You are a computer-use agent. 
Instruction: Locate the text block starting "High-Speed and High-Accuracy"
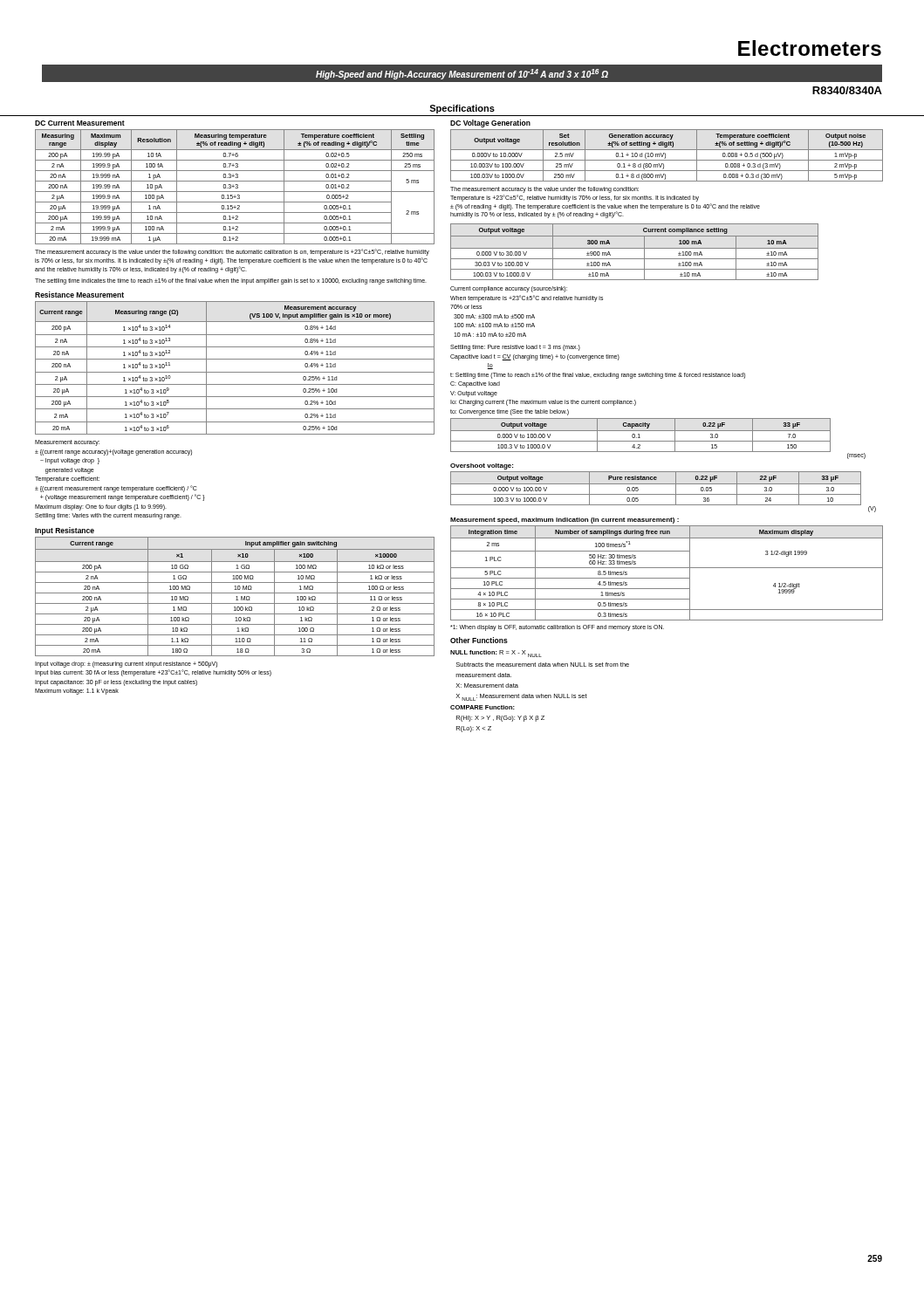point(462,73)
